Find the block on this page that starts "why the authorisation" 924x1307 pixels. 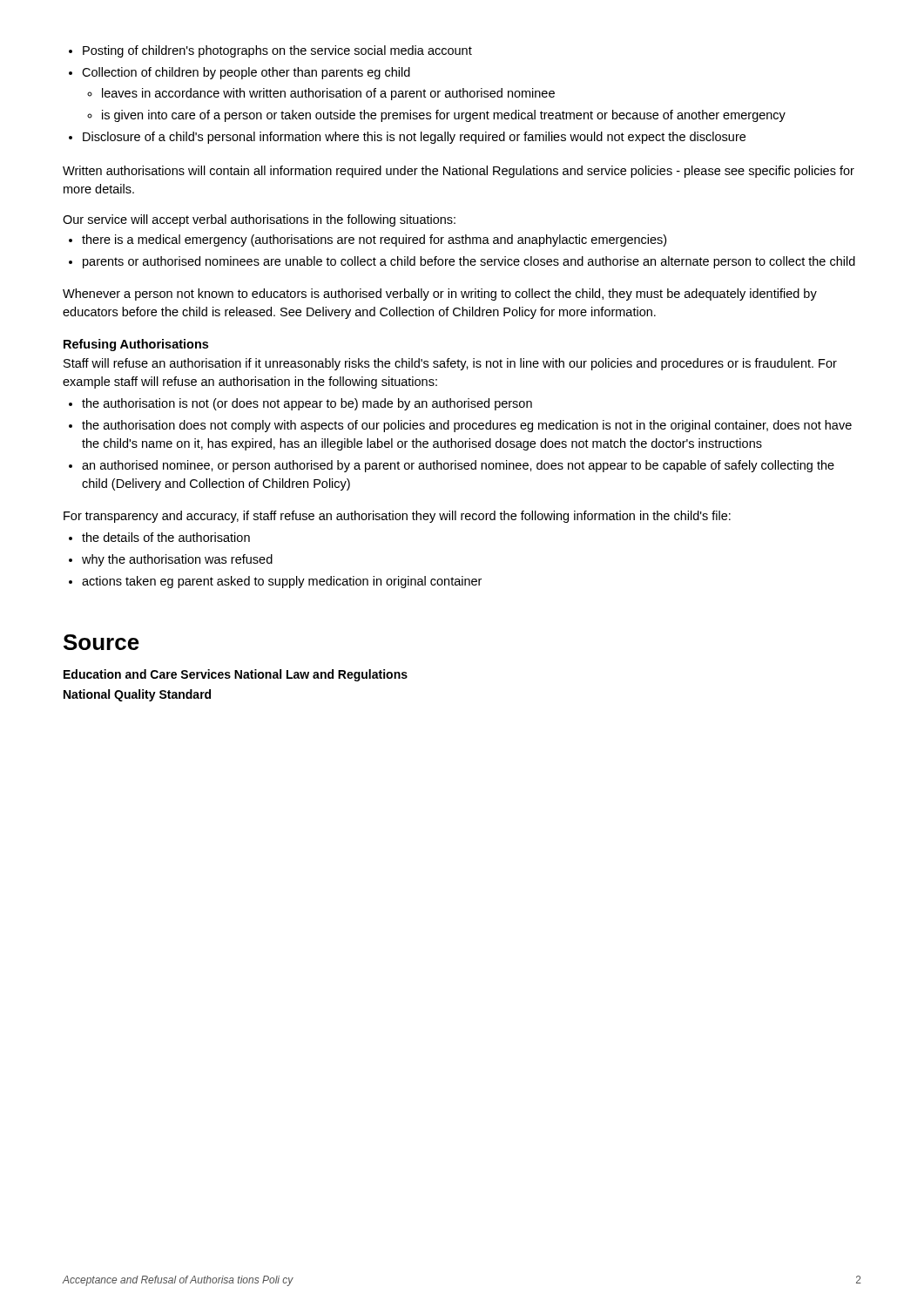point(177,560)
